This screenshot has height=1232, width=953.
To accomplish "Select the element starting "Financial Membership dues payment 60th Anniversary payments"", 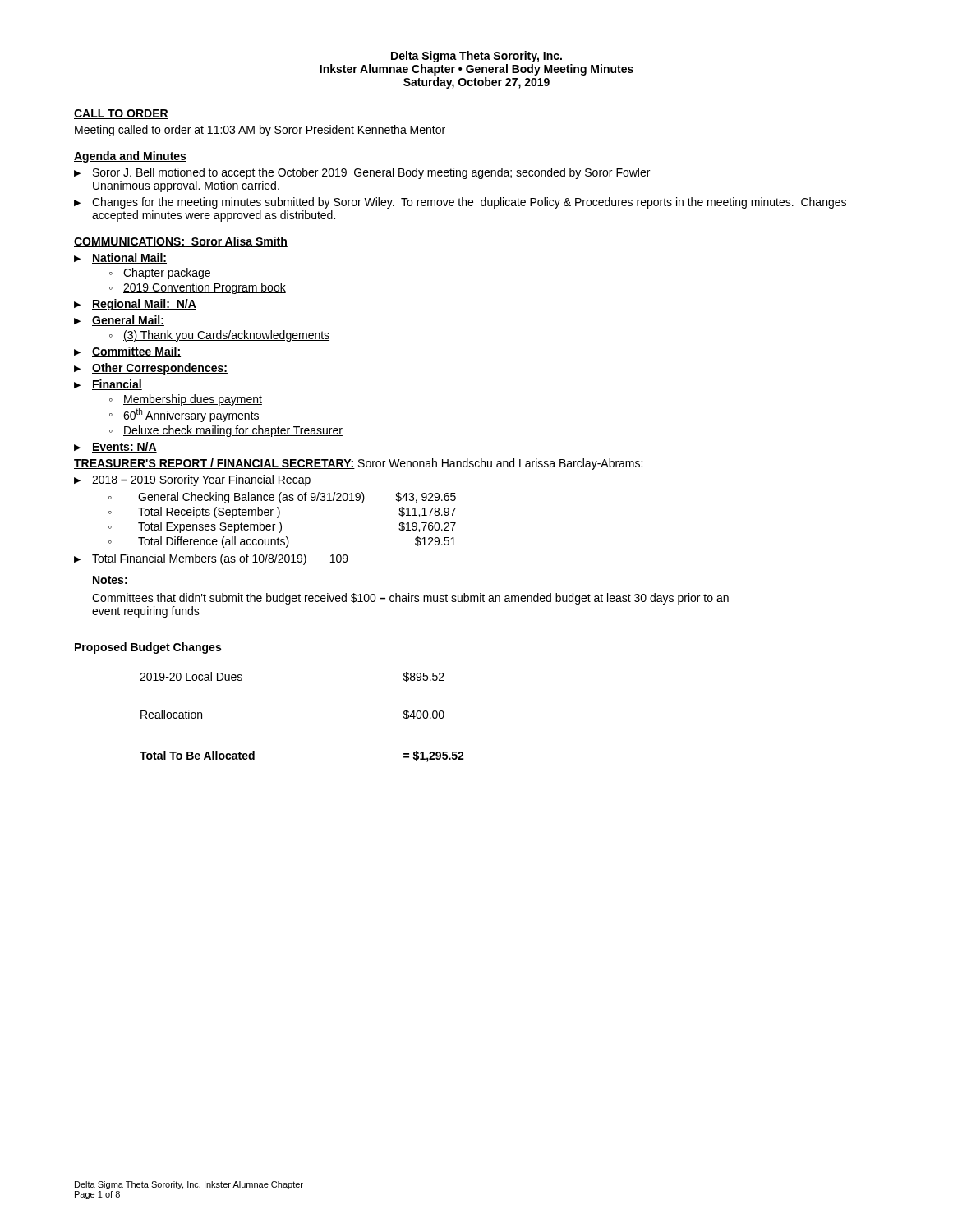I will pos(117,385).
